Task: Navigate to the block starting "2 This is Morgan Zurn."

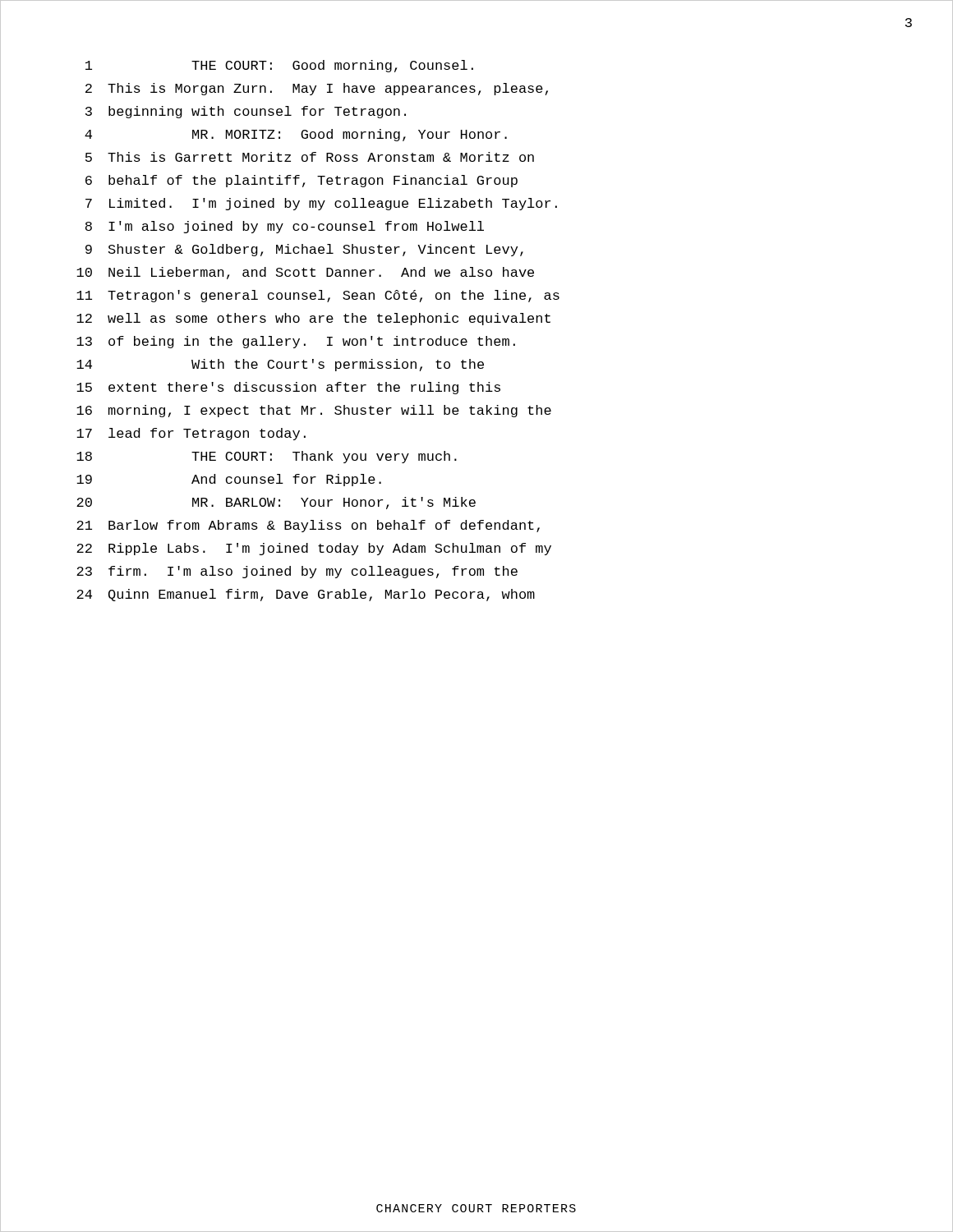Action: [481, 89]
